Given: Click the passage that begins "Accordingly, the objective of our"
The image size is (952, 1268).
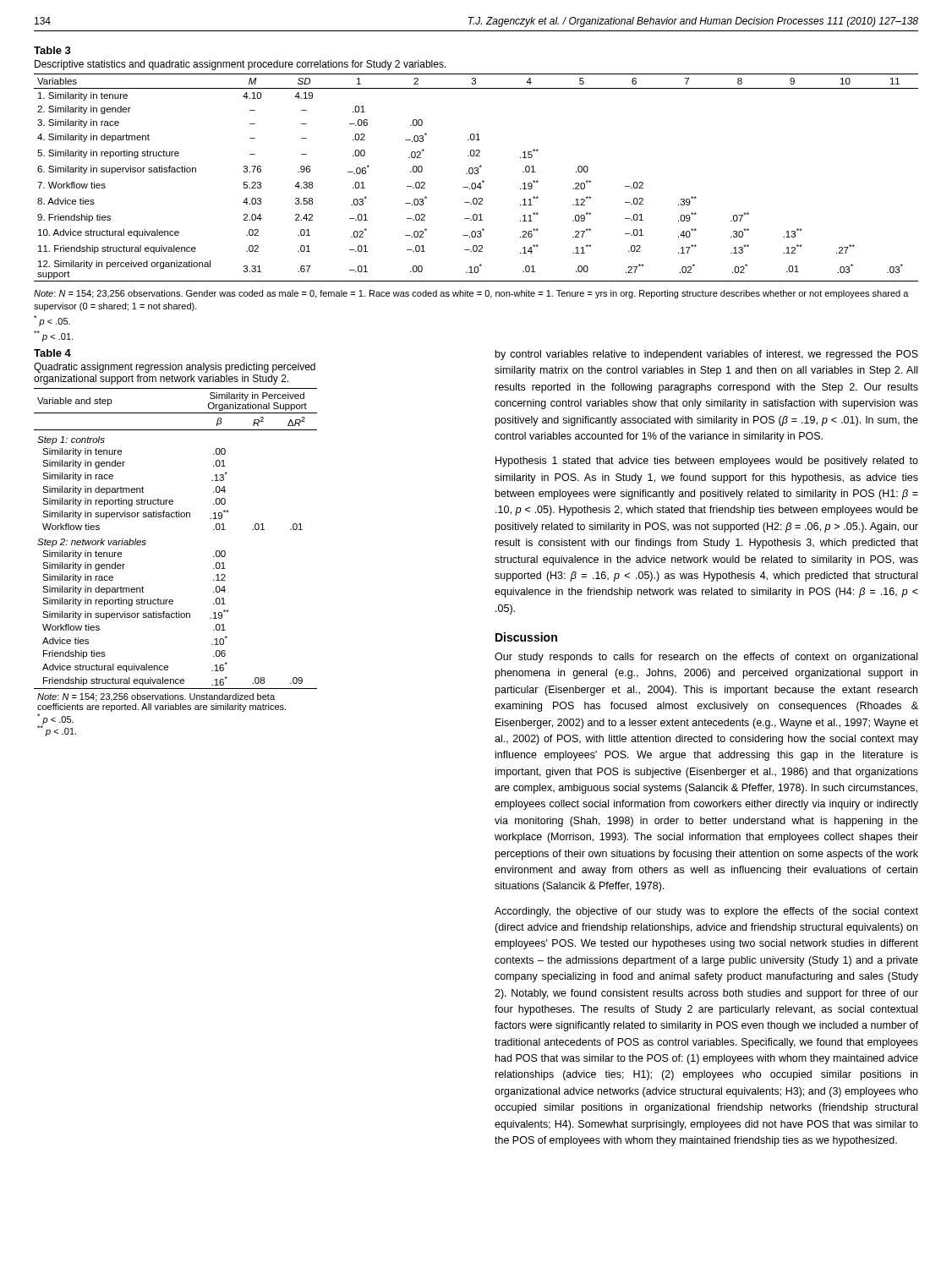Looking at the screenshot, I should [706, 1026].
